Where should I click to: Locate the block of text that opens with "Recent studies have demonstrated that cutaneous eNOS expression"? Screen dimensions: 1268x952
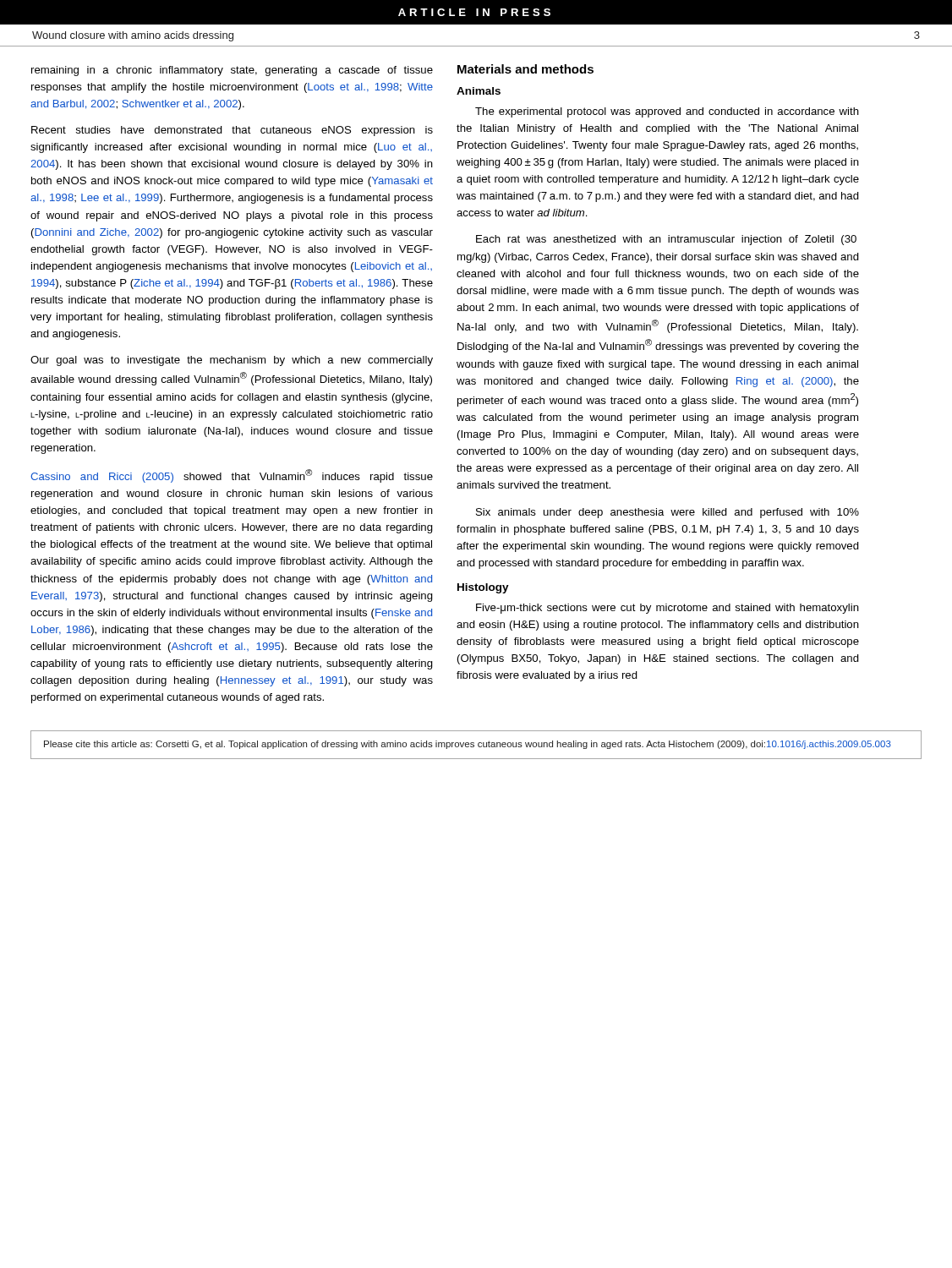[x=232, y=232]
